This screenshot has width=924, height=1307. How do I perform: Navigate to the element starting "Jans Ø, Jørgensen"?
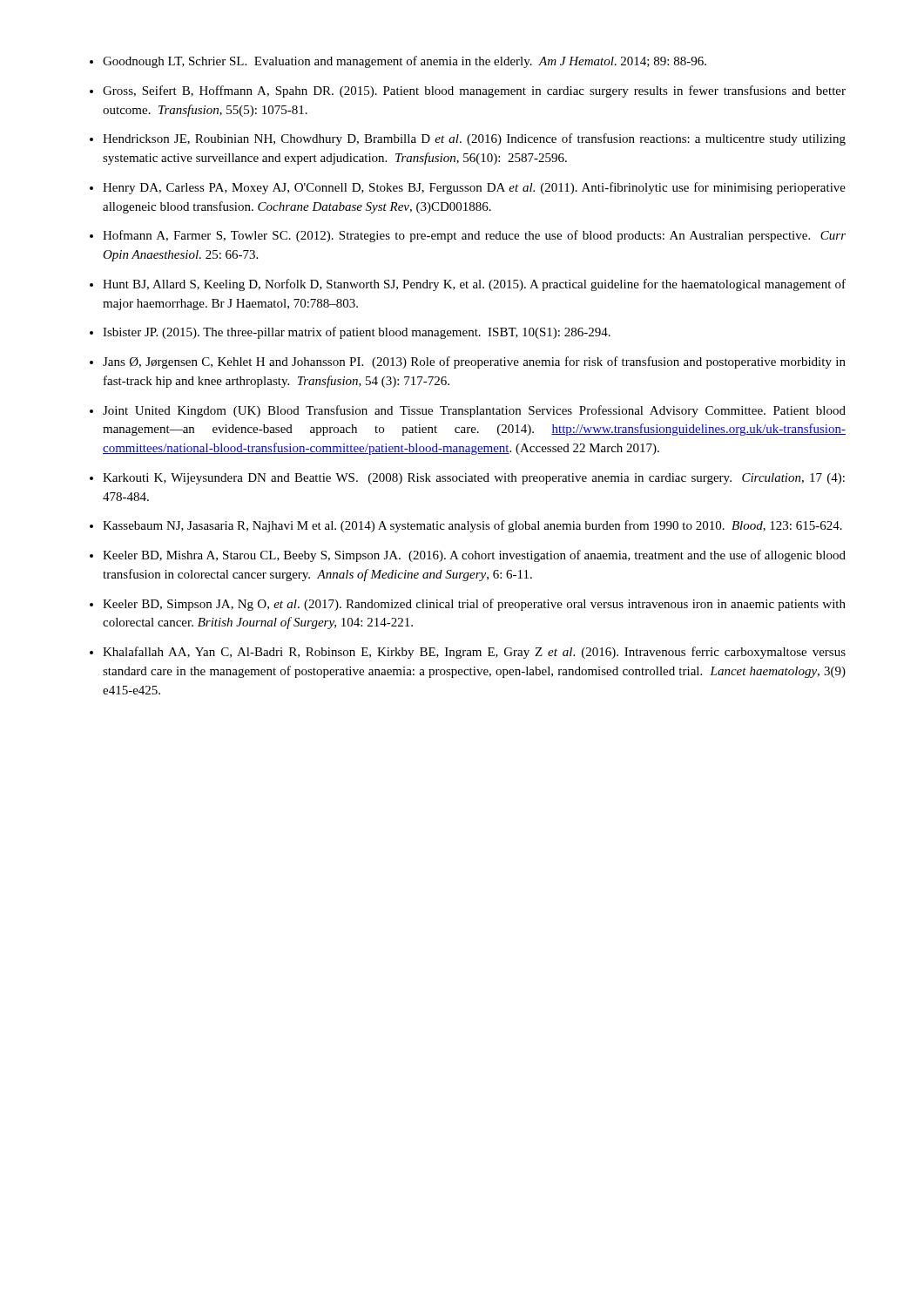click(474, 371)
